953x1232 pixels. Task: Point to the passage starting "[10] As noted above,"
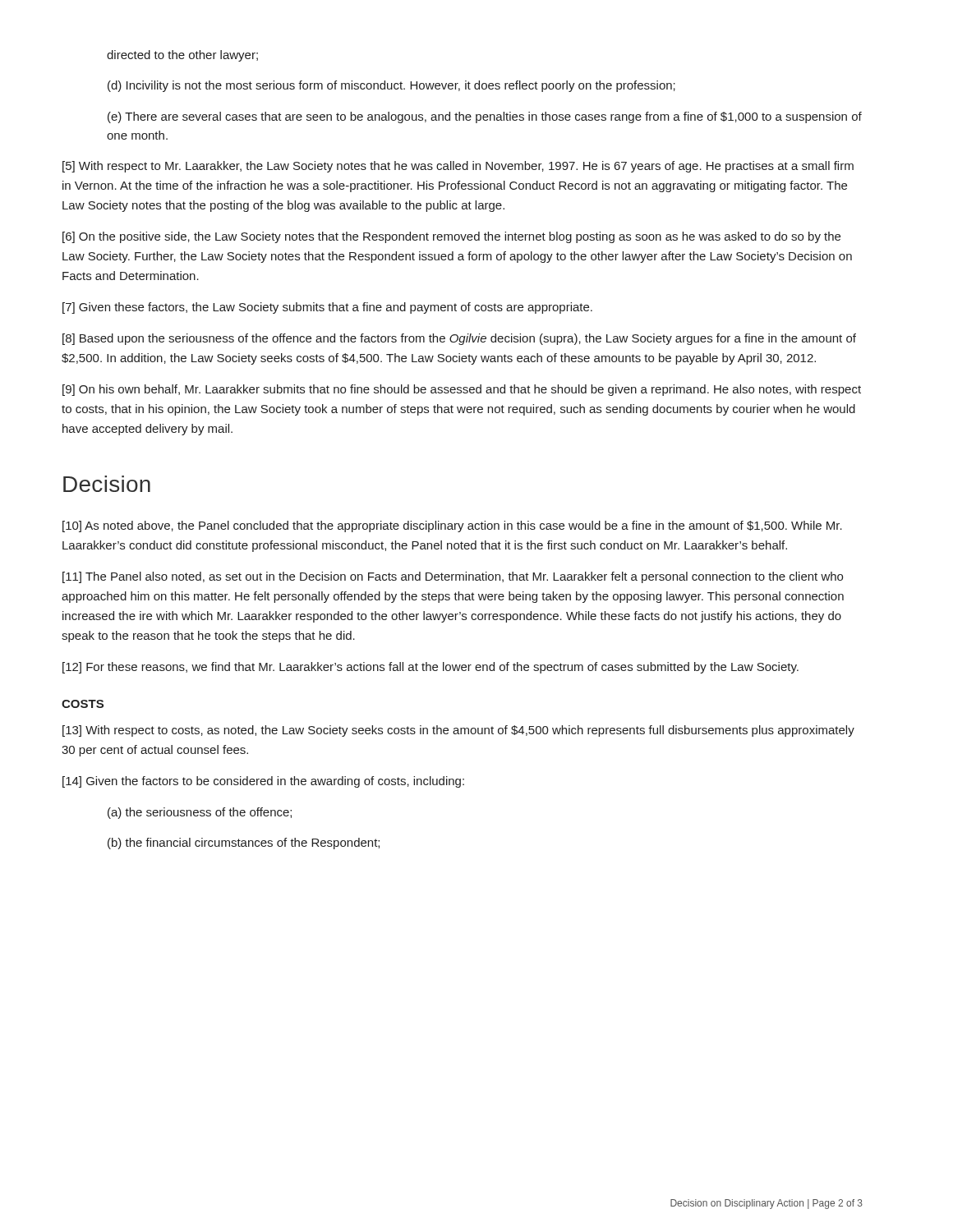(452, 535)
